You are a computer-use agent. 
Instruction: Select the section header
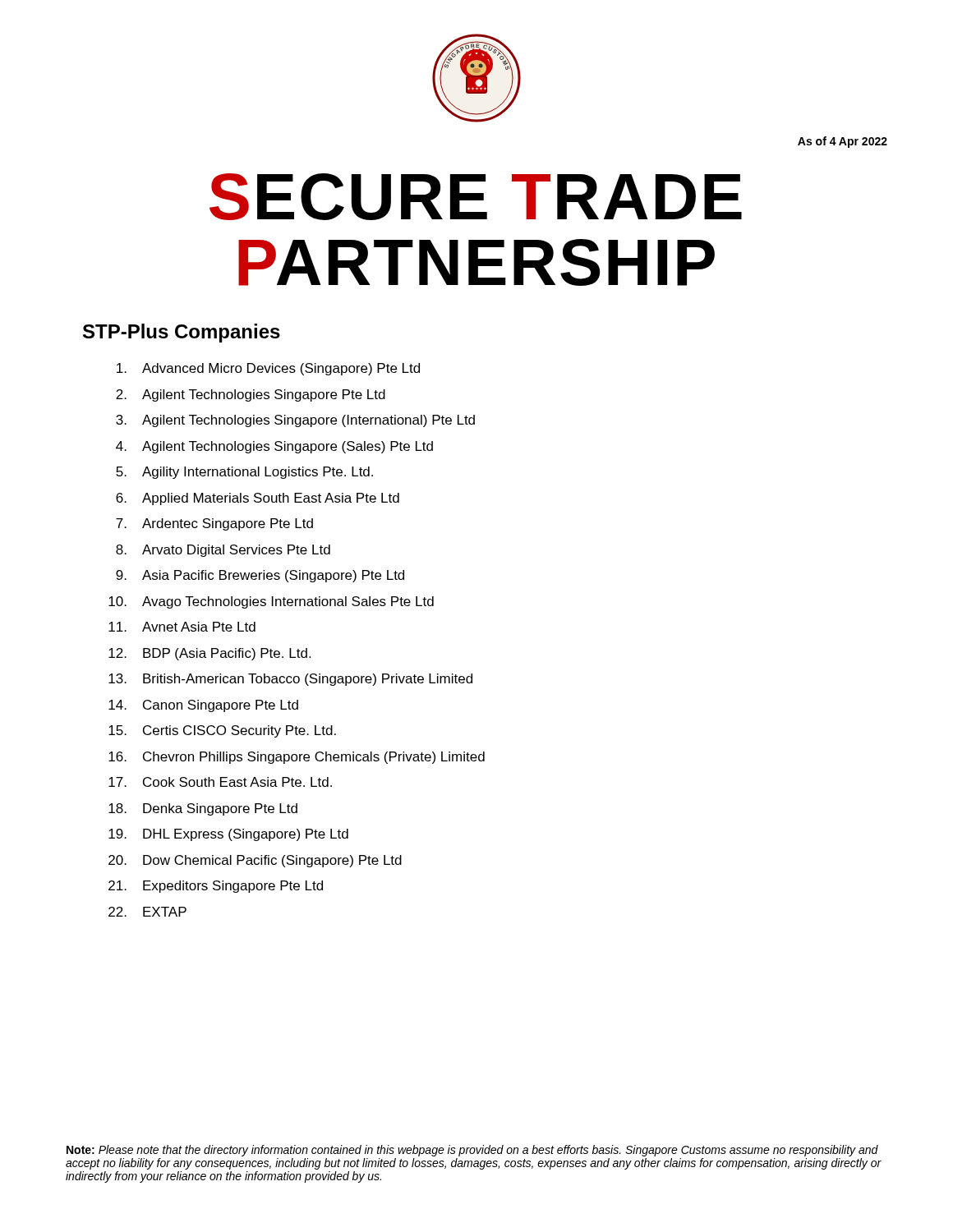[518, 332]
